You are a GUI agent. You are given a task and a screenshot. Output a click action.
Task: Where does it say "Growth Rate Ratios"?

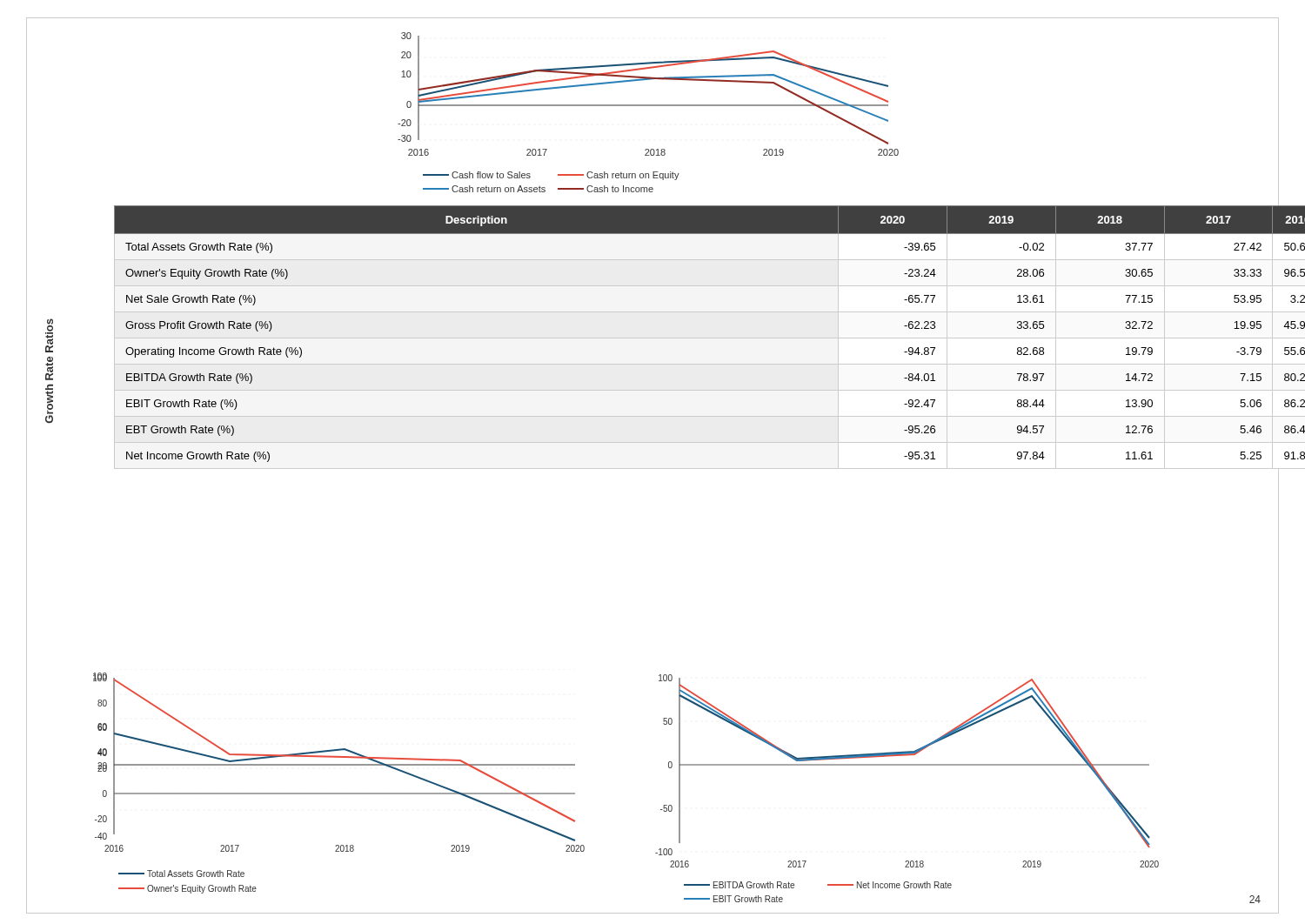[49, 371]
